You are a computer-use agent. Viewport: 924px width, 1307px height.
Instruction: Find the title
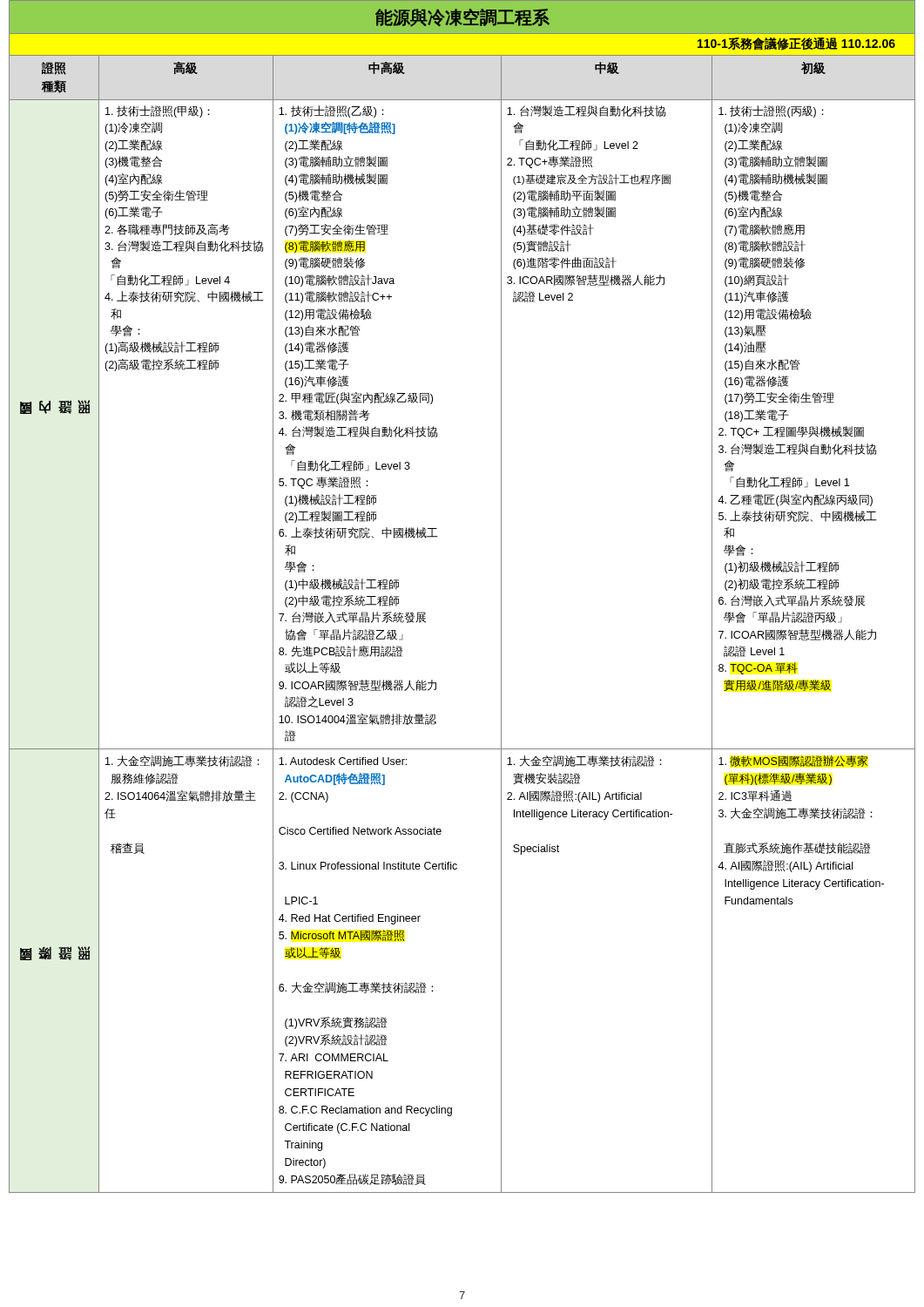pos(462,17)
